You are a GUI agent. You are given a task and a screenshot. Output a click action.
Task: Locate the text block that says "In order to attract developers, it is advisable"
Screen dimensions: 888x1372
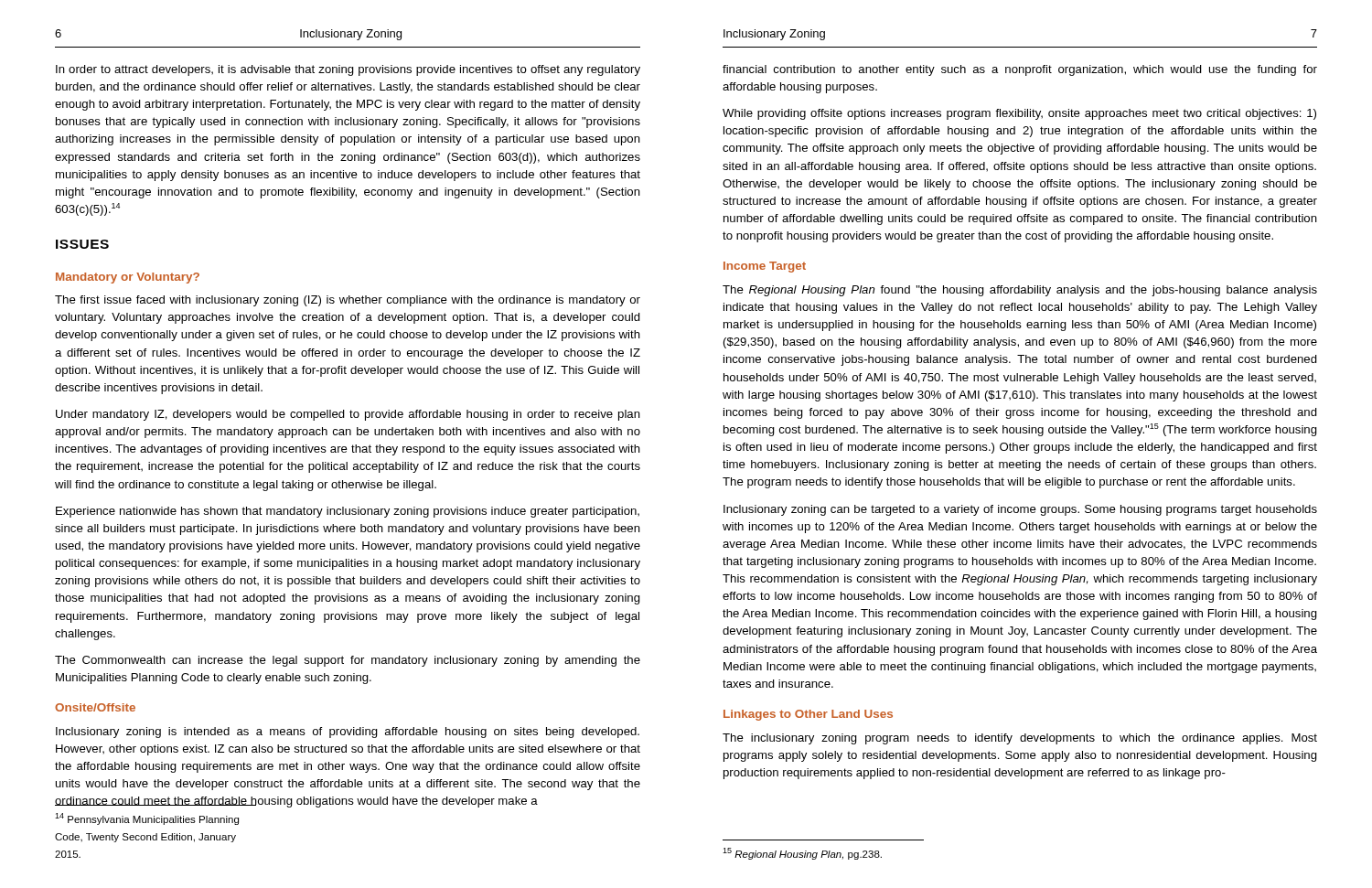[348, 139]
